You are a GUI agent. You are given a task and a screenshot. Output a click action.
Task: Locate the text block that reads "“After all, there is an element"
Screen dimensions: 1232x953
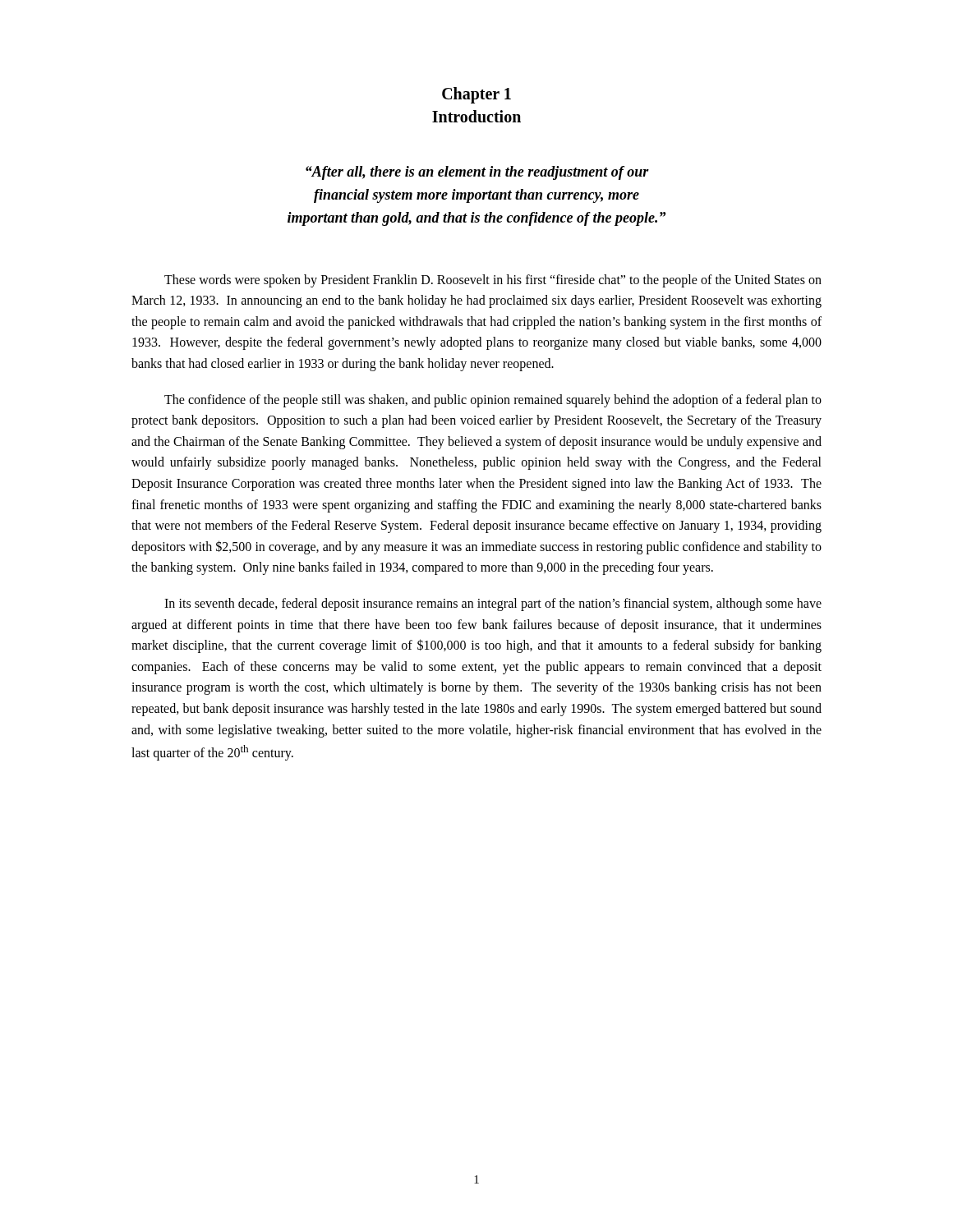pos(476,195)
